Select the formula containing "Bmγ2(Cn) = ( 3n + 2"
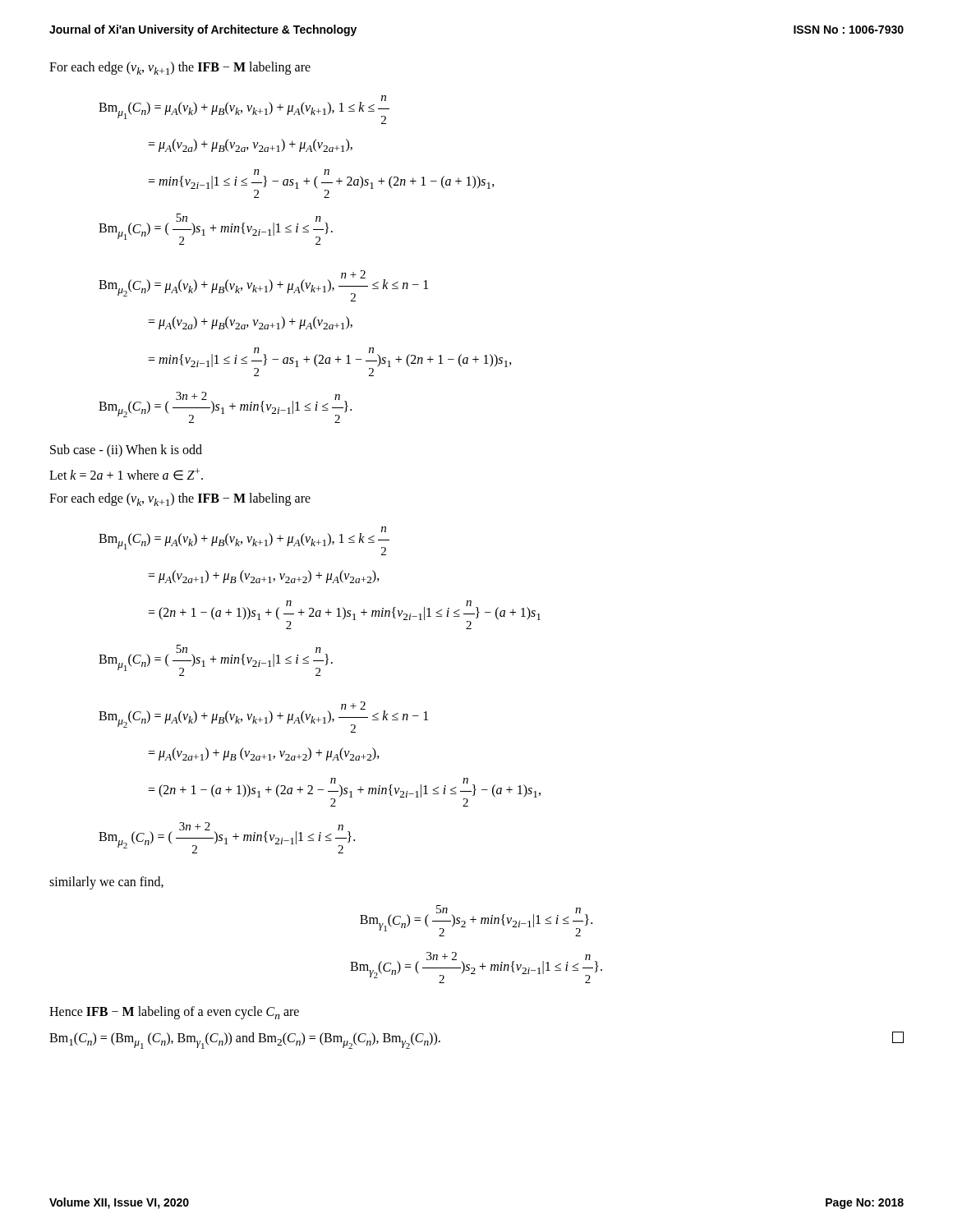The width and height of the screenshot is (953, 1232). pos(476,968)
